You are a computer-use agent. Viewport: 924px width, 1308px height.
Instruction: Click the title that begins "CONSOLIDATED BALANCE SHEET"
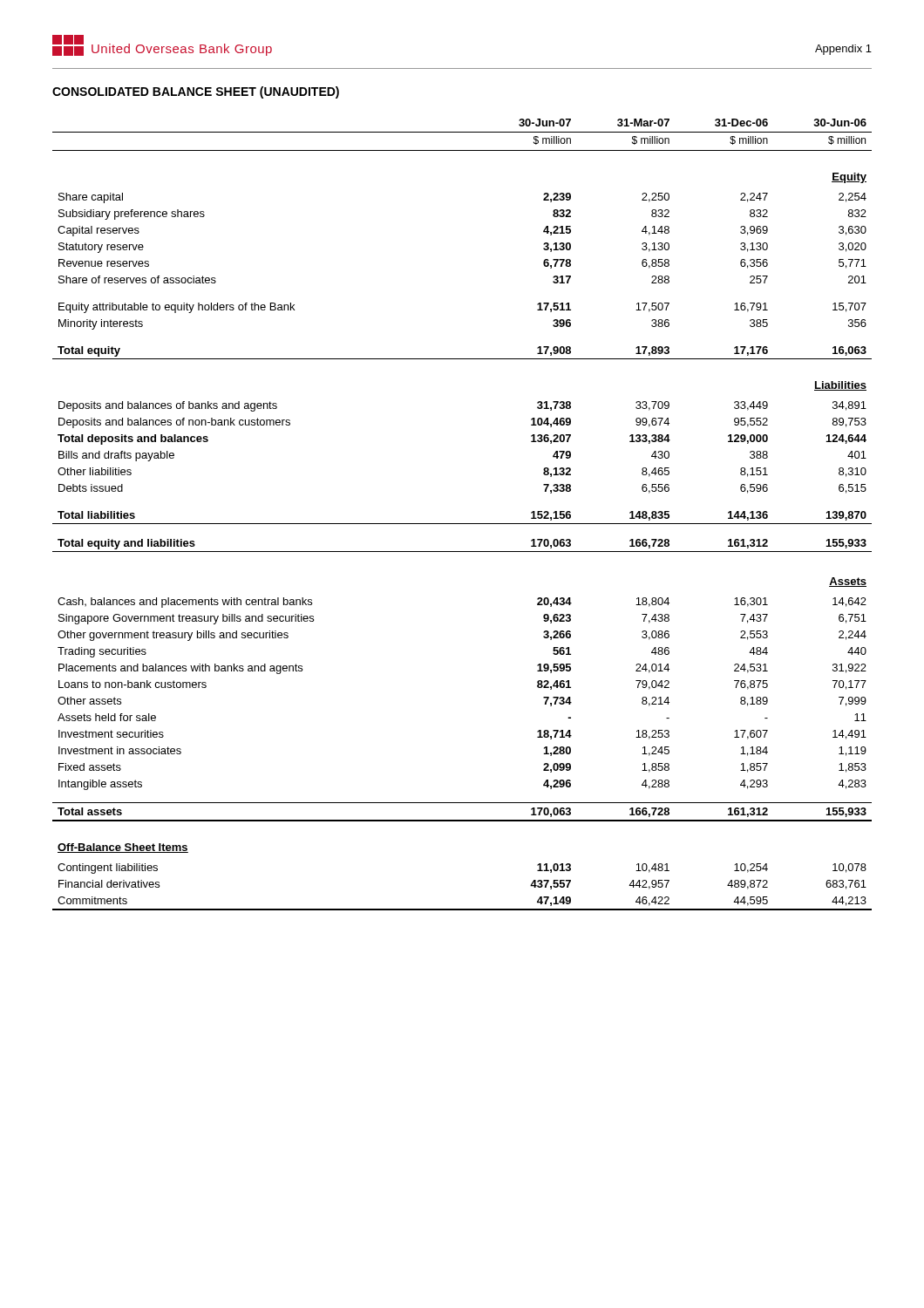click(196, 92)
